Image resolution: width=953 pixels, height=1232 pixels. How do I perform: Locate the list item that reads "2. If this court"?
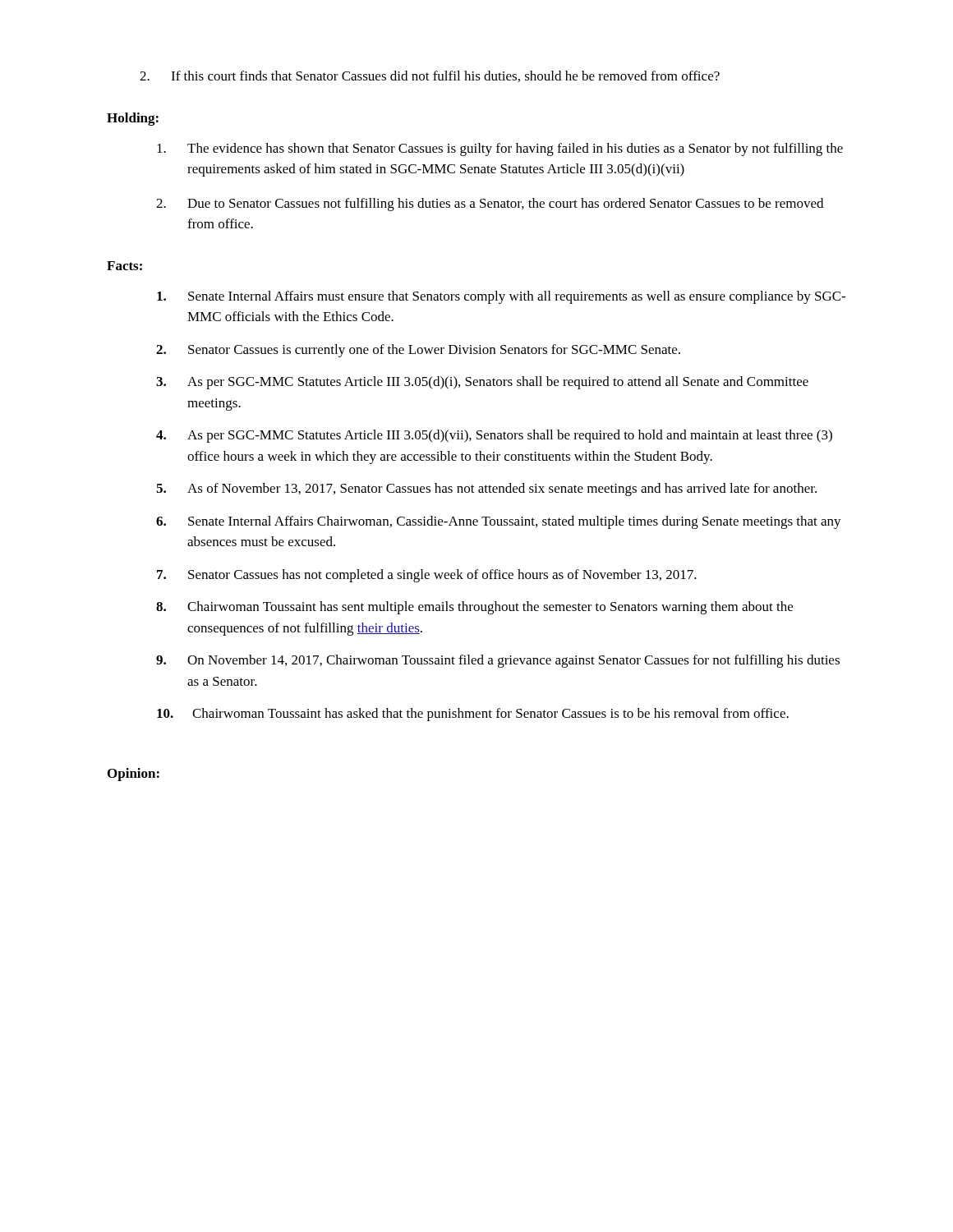click(x=493, y=76)
